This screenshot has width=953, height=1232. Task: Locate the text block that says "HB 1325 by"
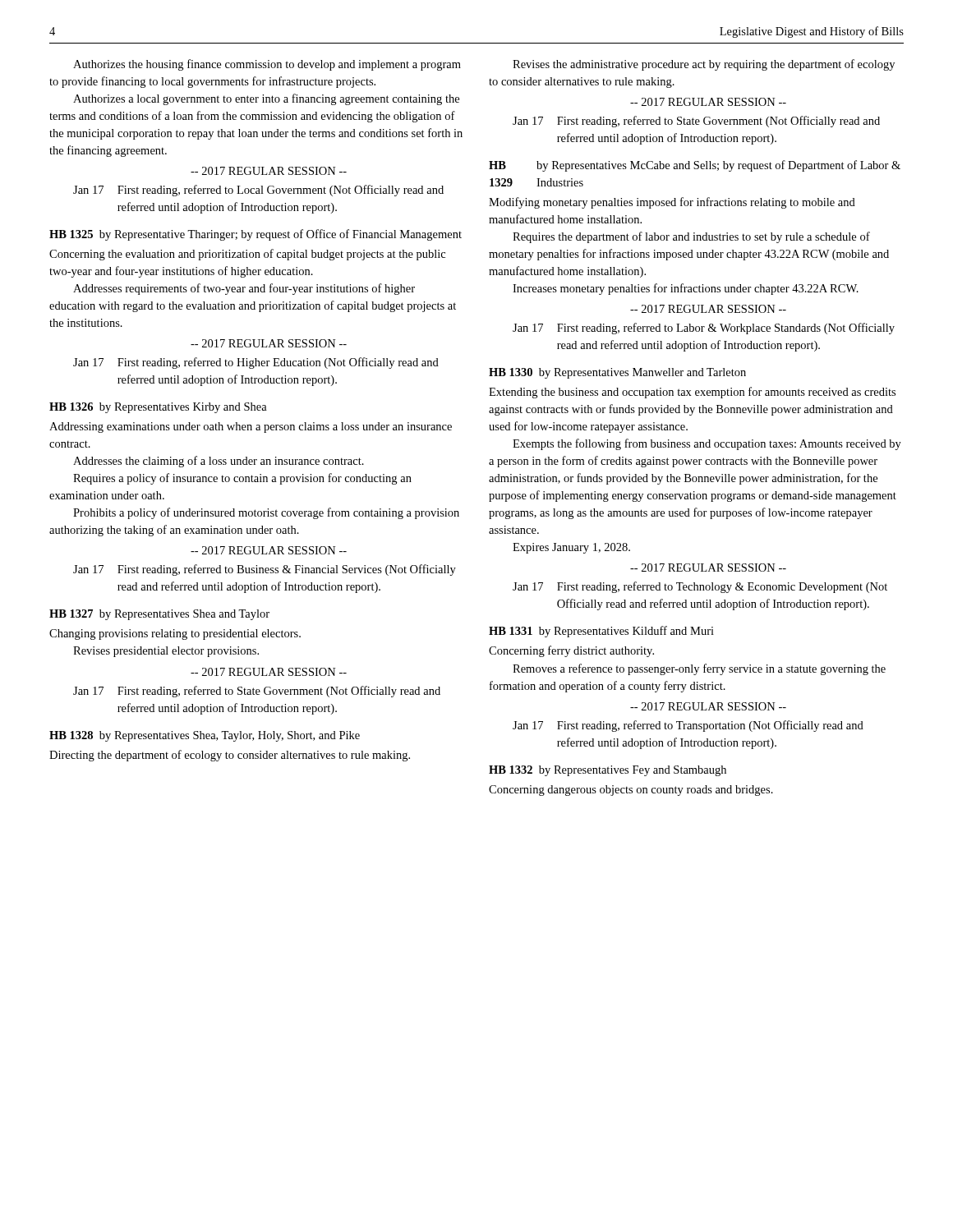pyautogui.click(x=257, y=279)
